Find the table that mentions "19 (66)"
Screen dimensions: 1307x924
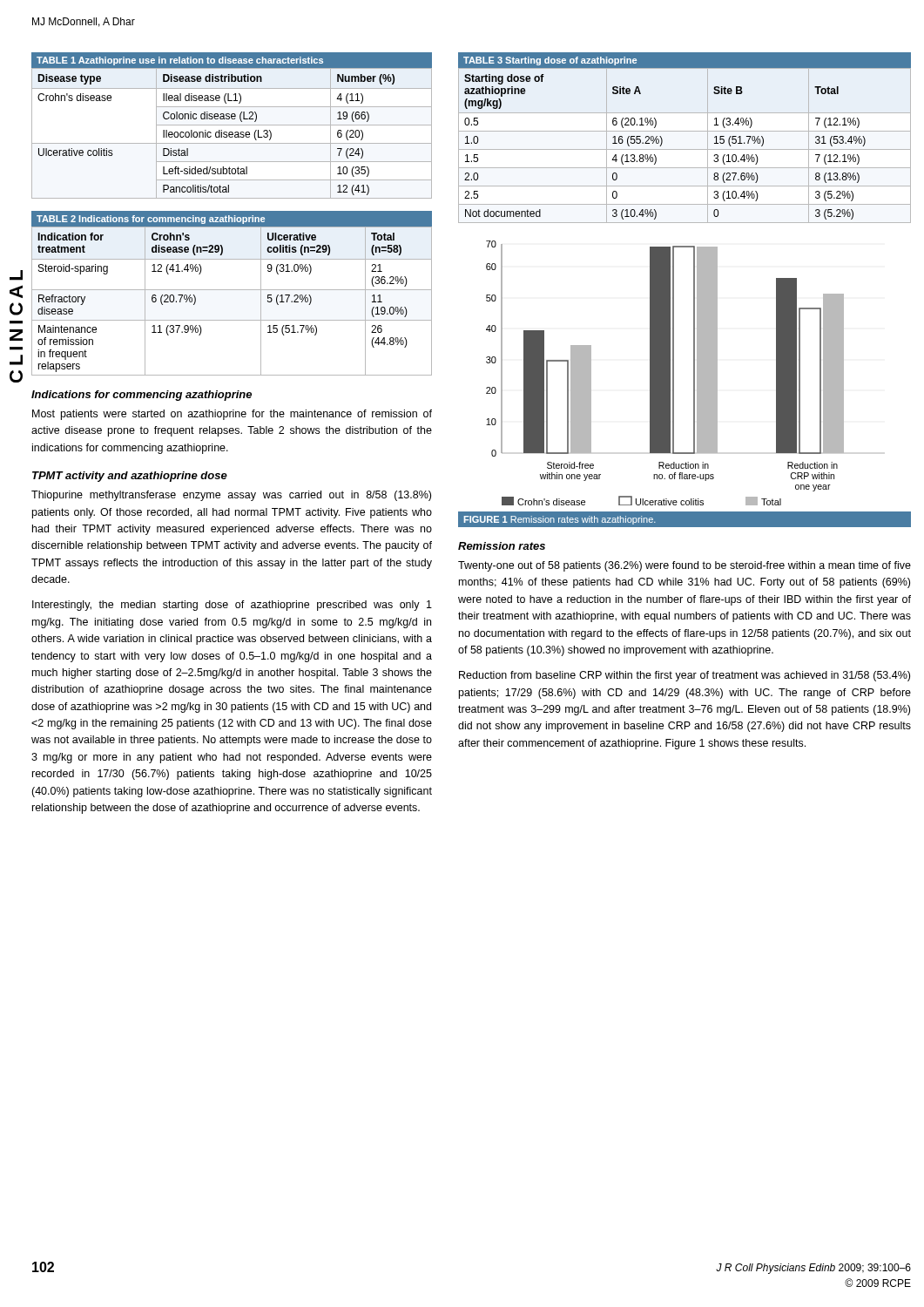[232, 125]
